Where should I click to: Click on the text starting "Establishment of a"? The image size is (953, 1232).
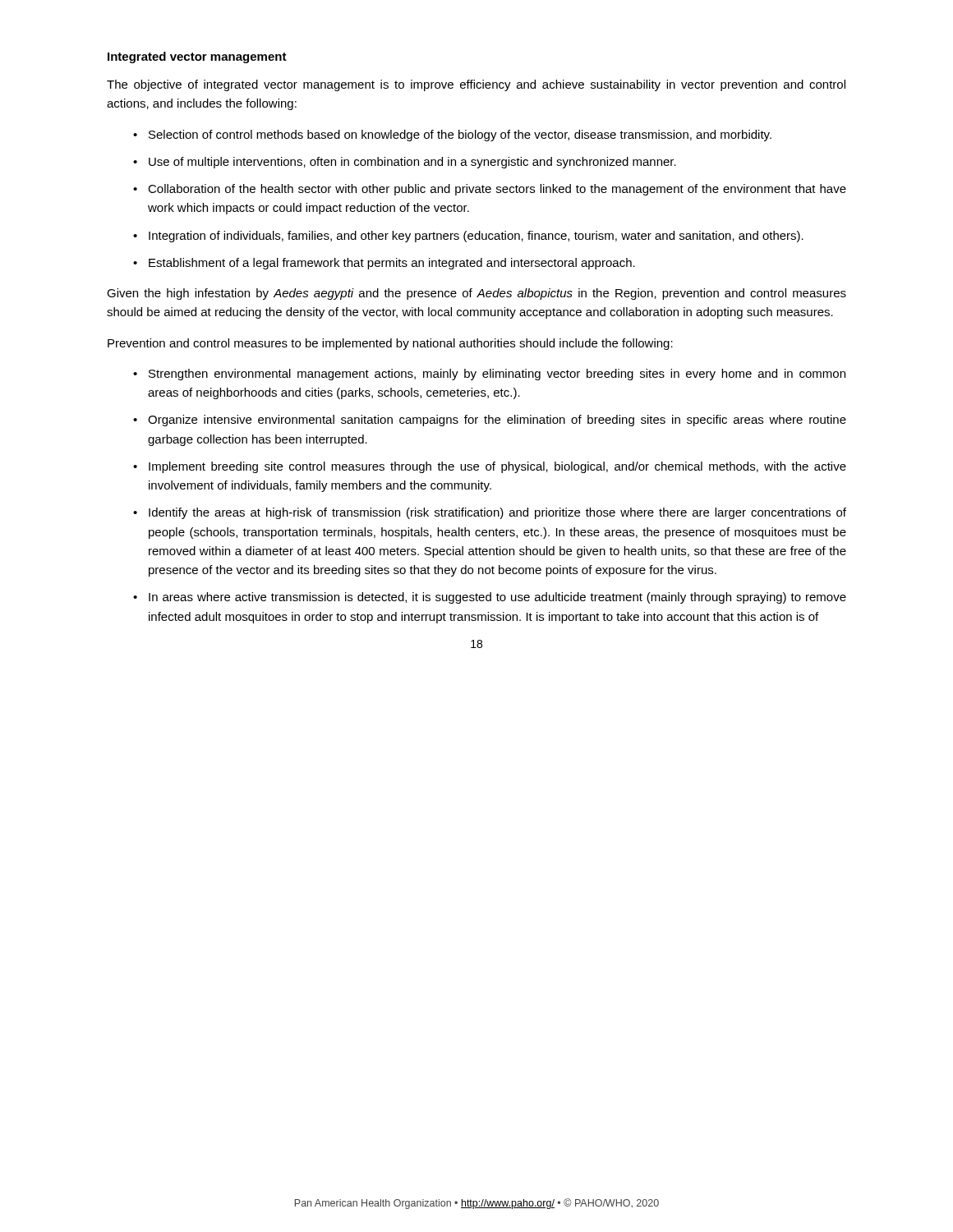click(x=392, y=262)
